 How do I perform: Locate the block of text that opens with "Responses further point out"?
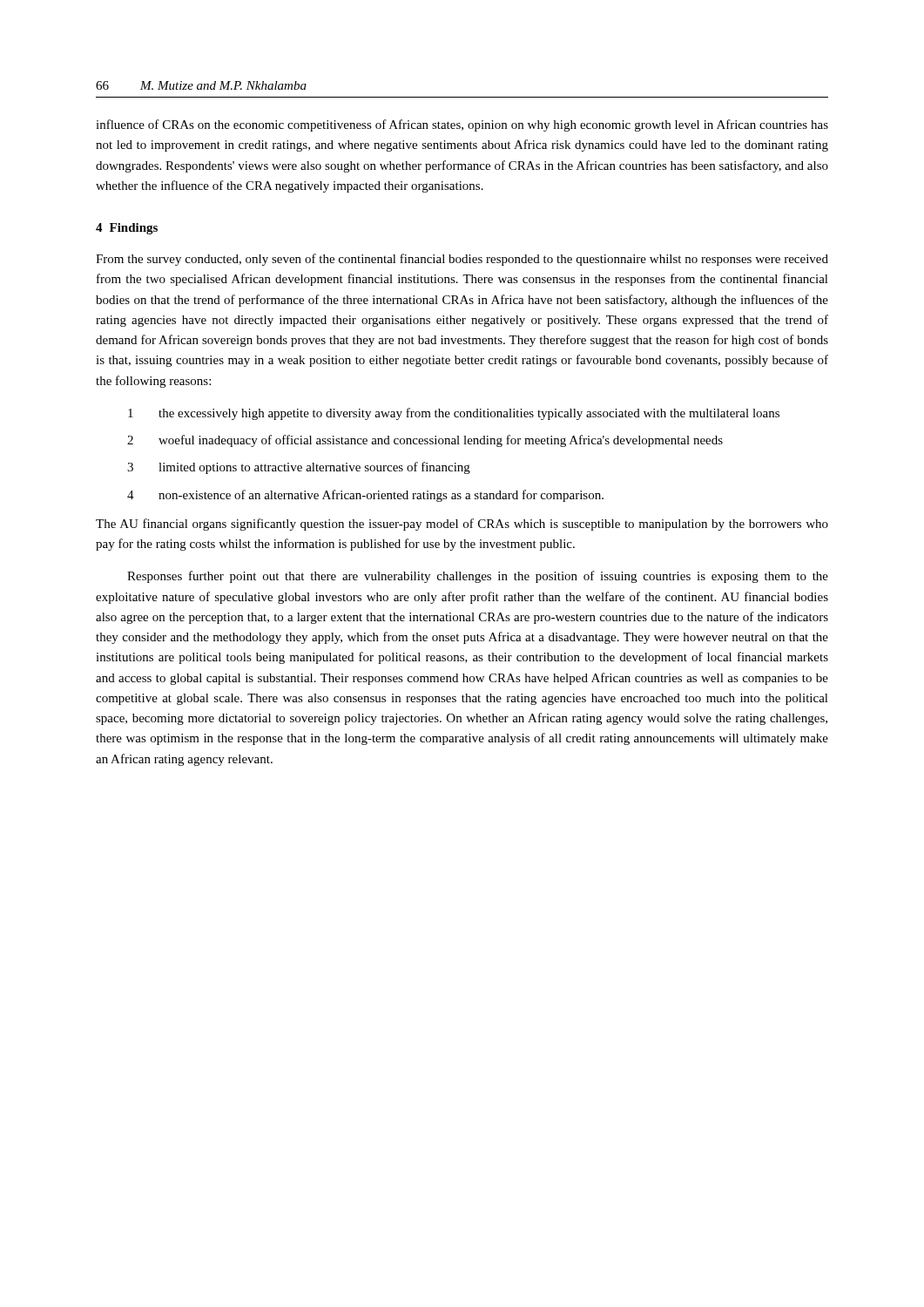[x=462, y=668]
